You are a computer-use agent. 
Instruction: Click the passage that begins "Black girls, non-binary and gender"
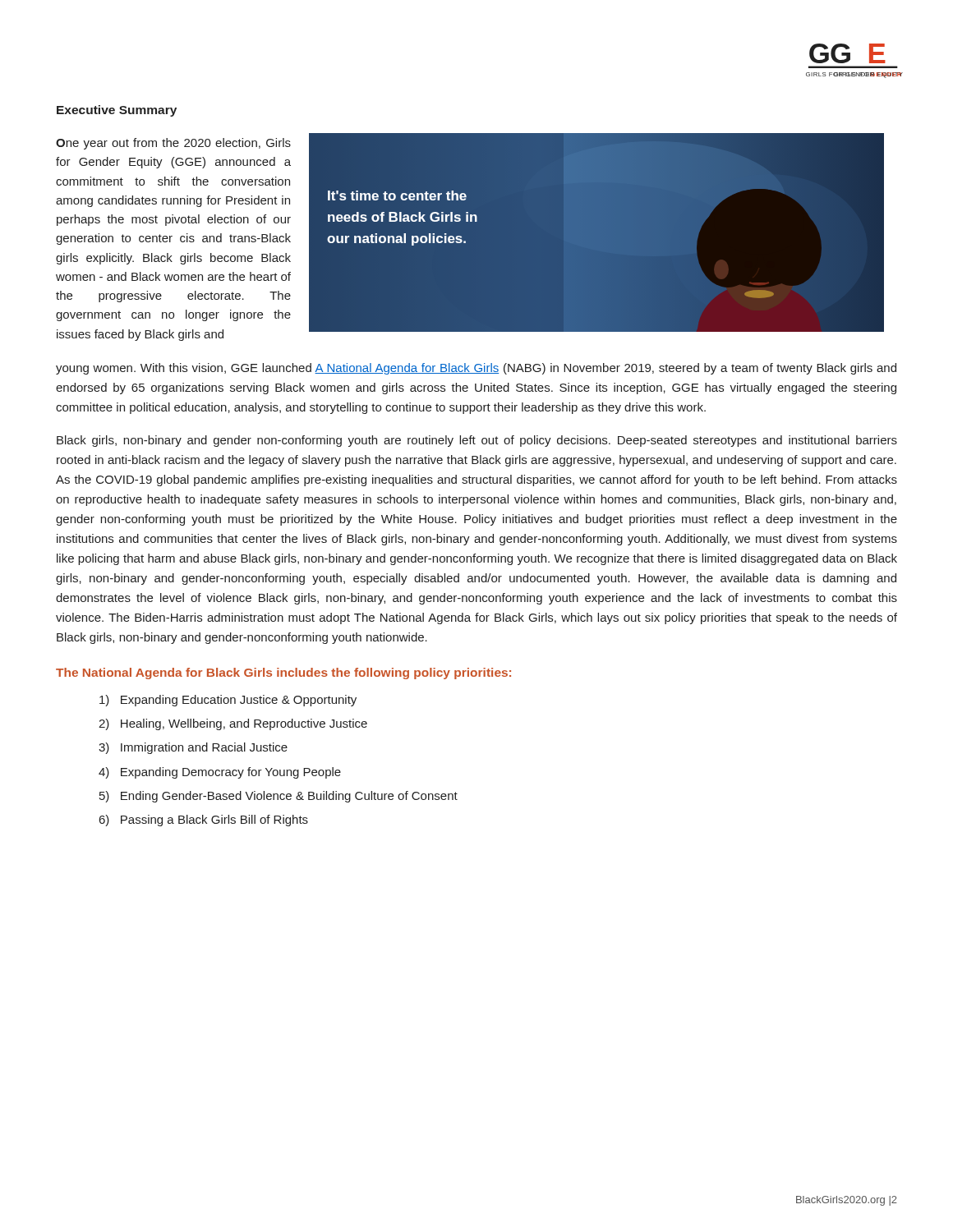pos(476,538)
